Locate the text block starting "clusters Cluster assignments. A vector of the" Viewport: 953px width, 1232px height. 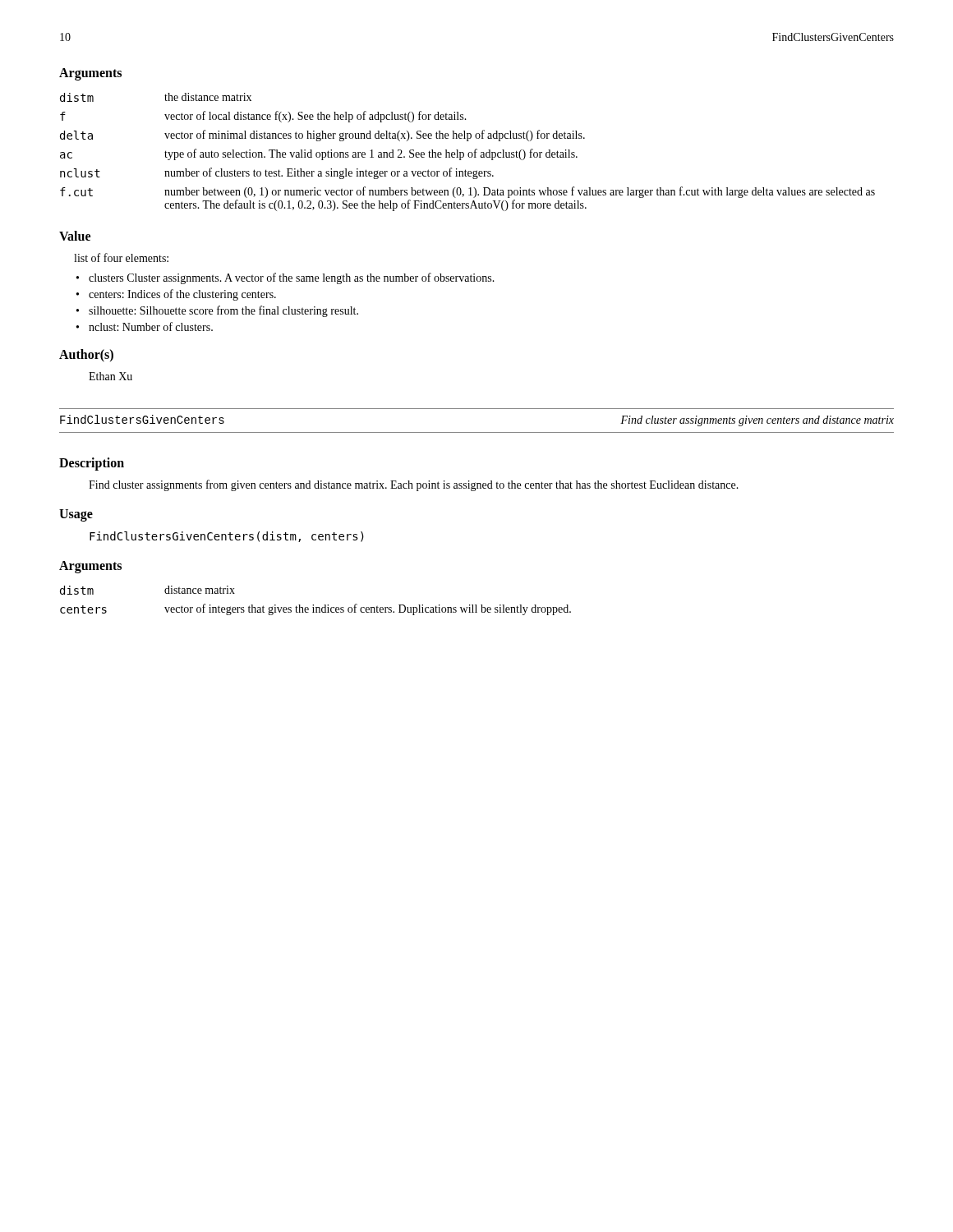click(292, 278)
